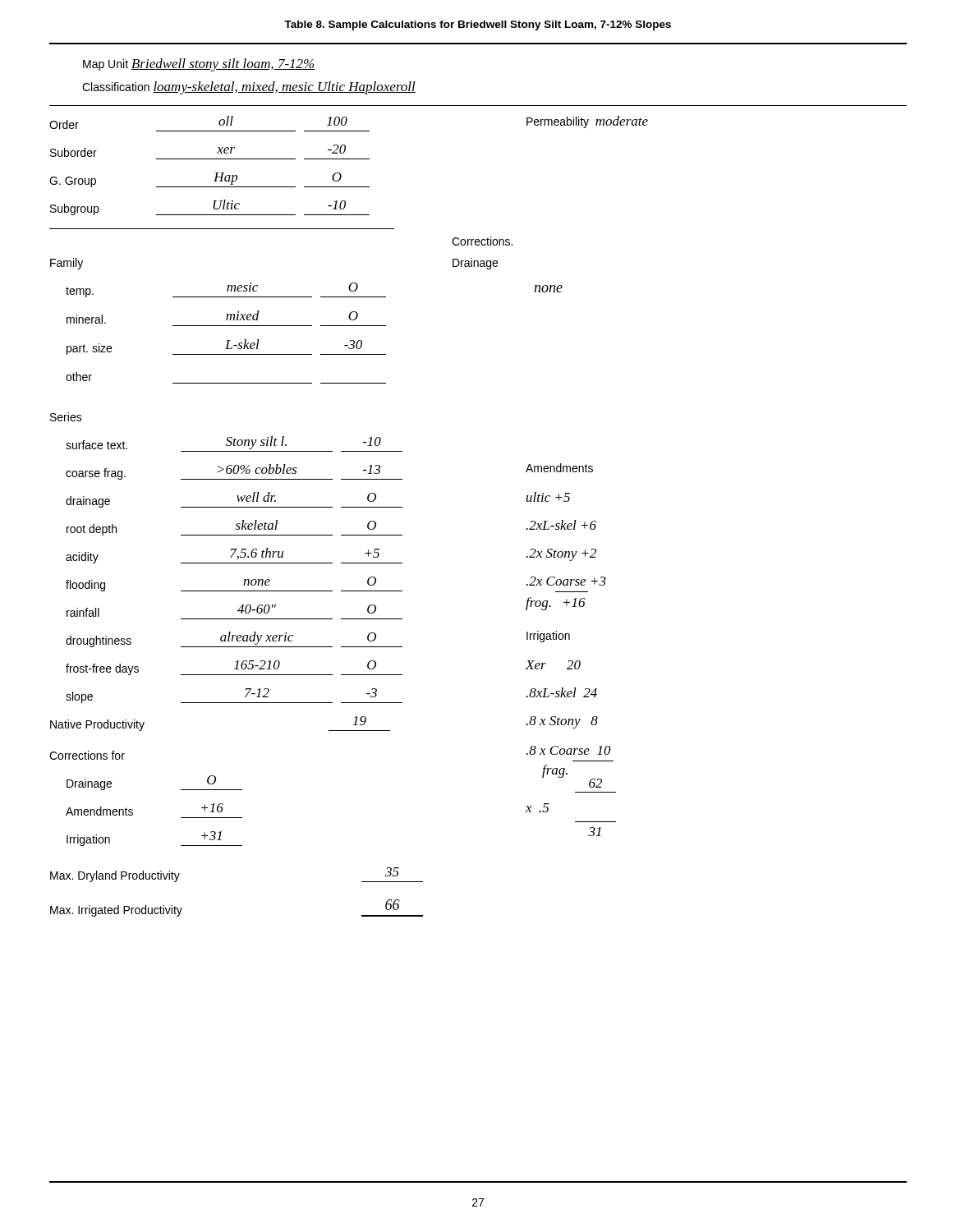Locate the text with the text ".2x Coarse +3"

(566, 581)
